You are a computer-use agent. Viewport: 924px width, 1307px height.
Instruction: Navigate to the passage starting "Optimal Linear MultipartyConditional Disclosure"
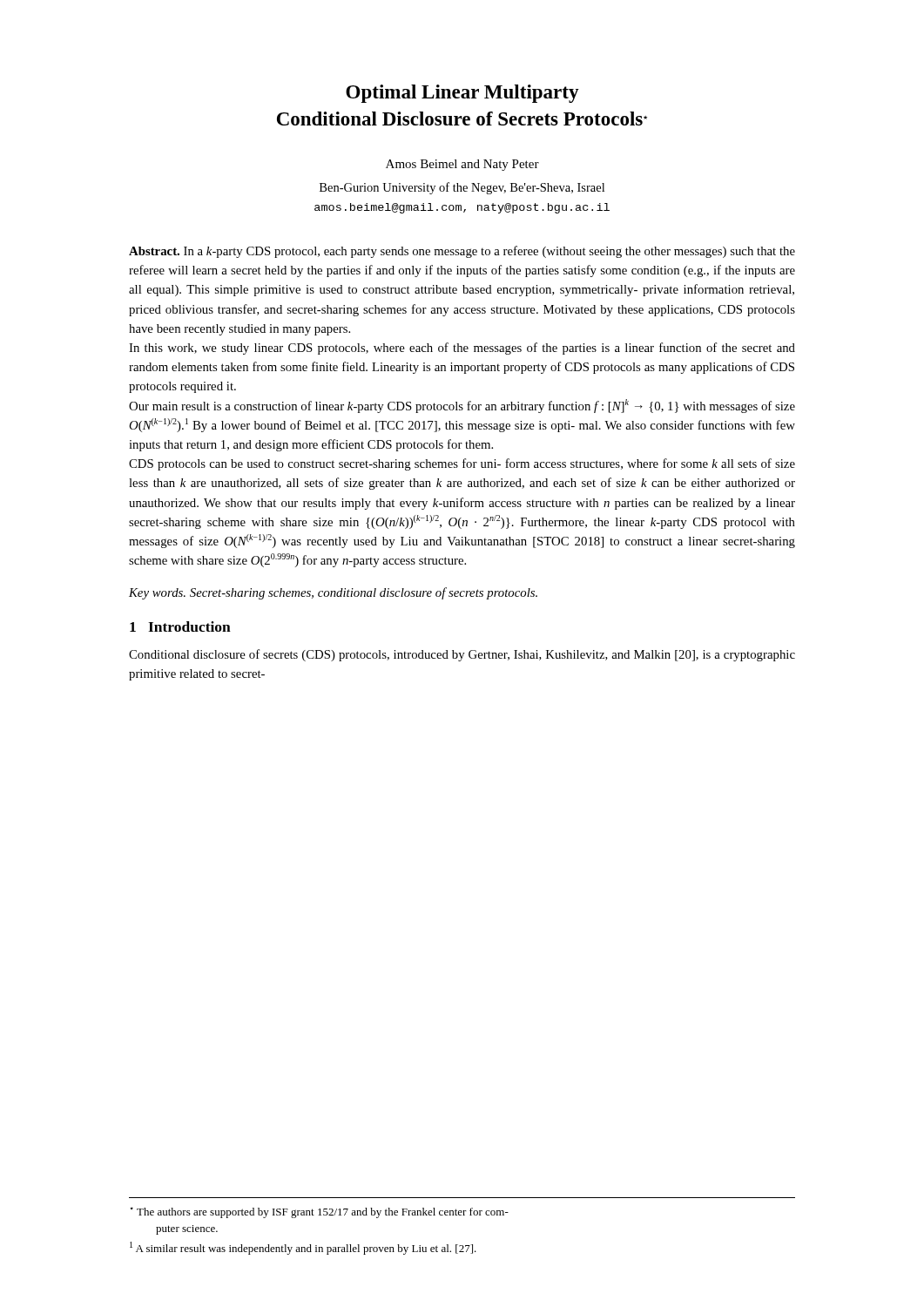click(x=462, y=105)
